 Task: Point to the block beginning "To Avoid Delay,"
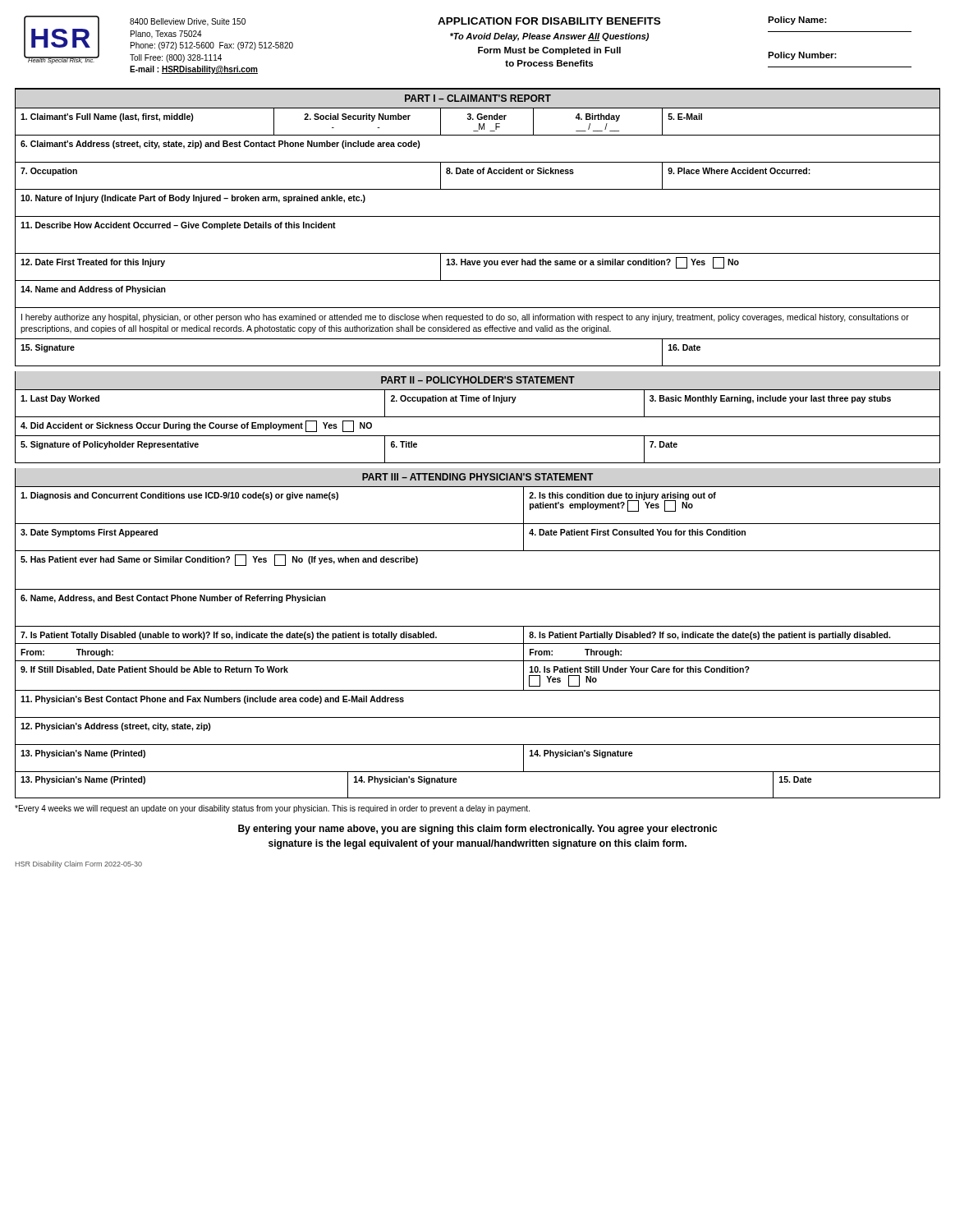(549, 36)
